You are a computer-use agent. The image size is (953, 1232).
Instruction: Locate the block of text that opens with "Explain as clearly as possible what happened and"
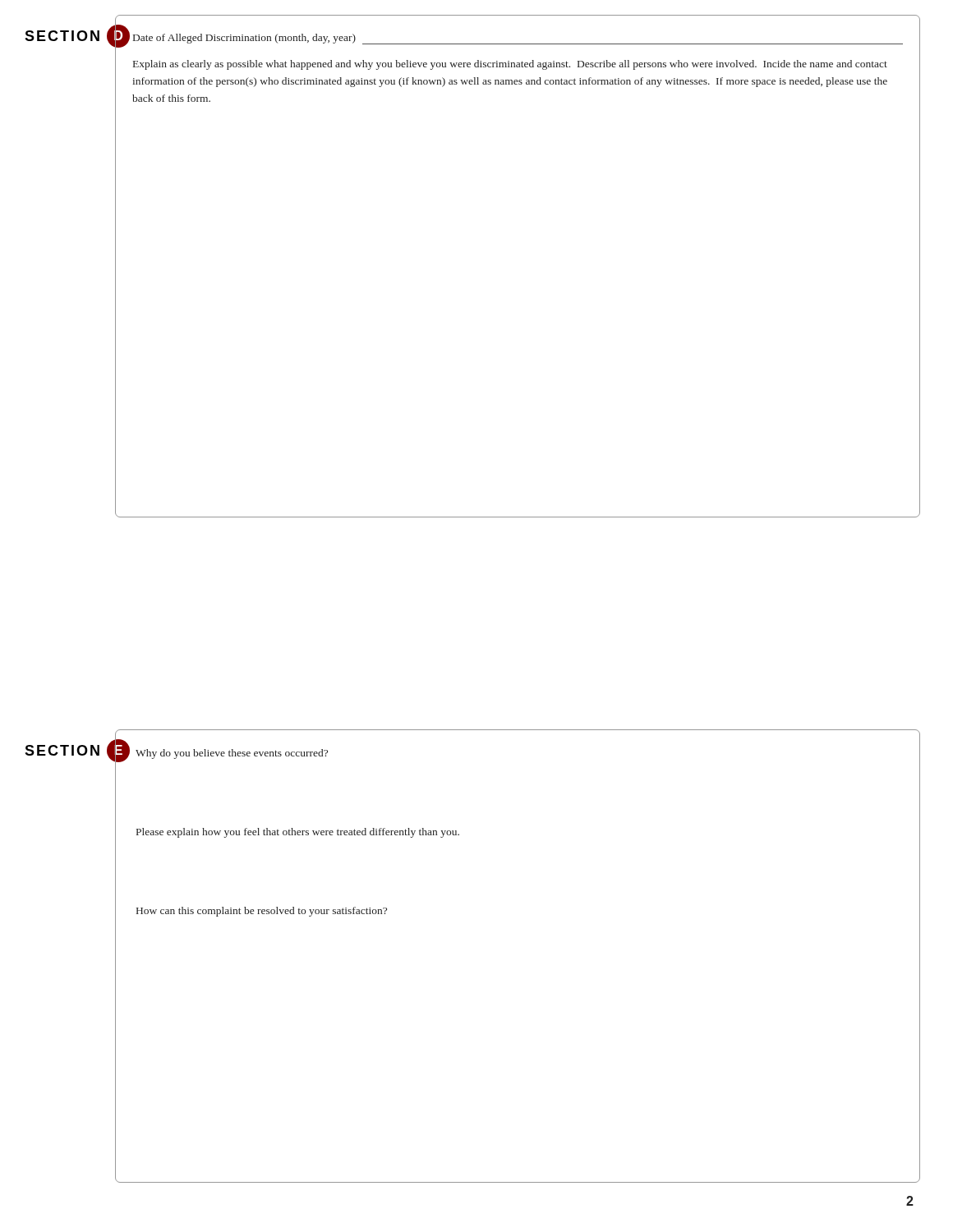(x=510, y=81)
